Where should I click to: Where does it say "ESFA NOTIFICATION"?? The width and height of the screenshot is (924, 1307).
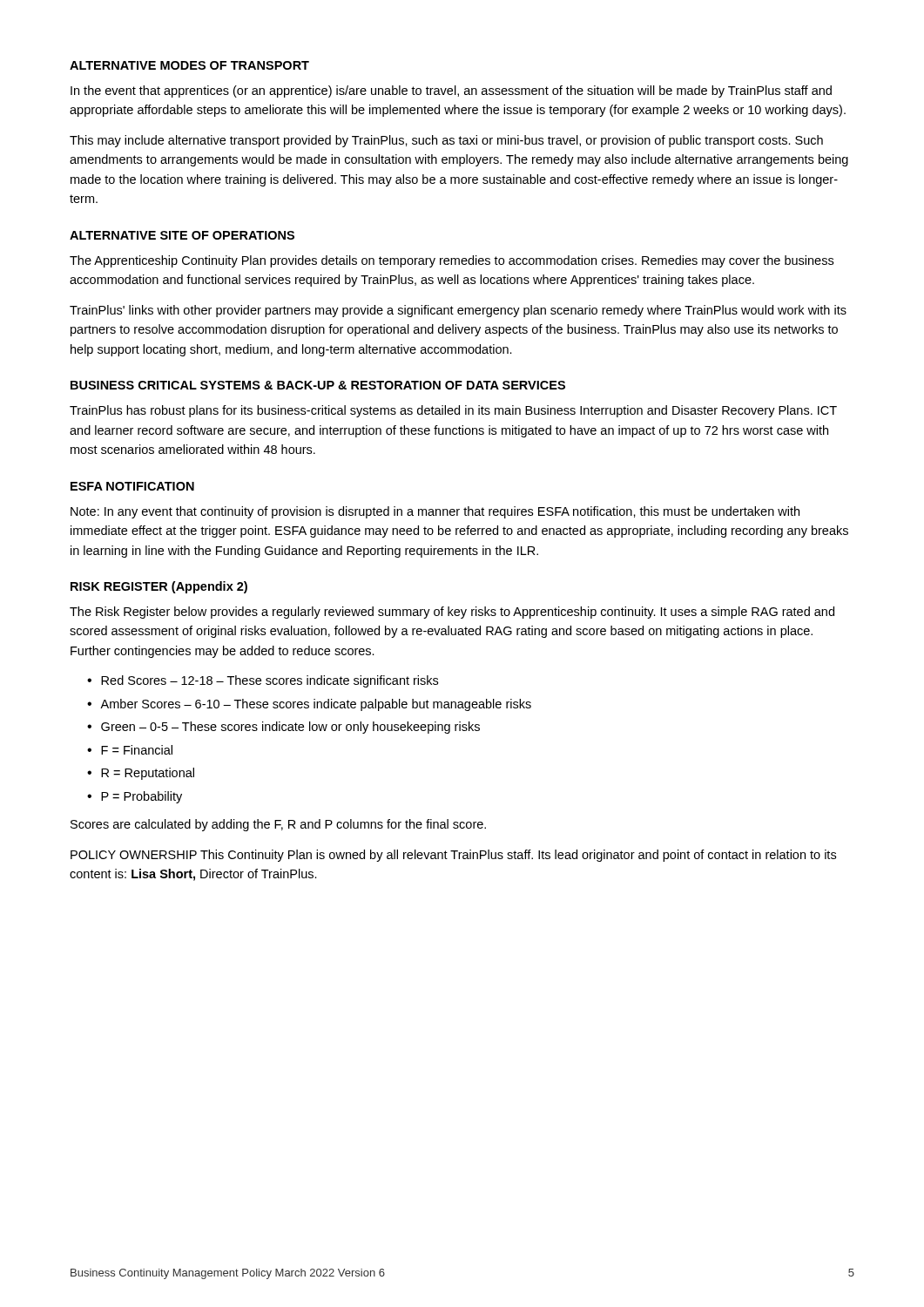point(132,486)
